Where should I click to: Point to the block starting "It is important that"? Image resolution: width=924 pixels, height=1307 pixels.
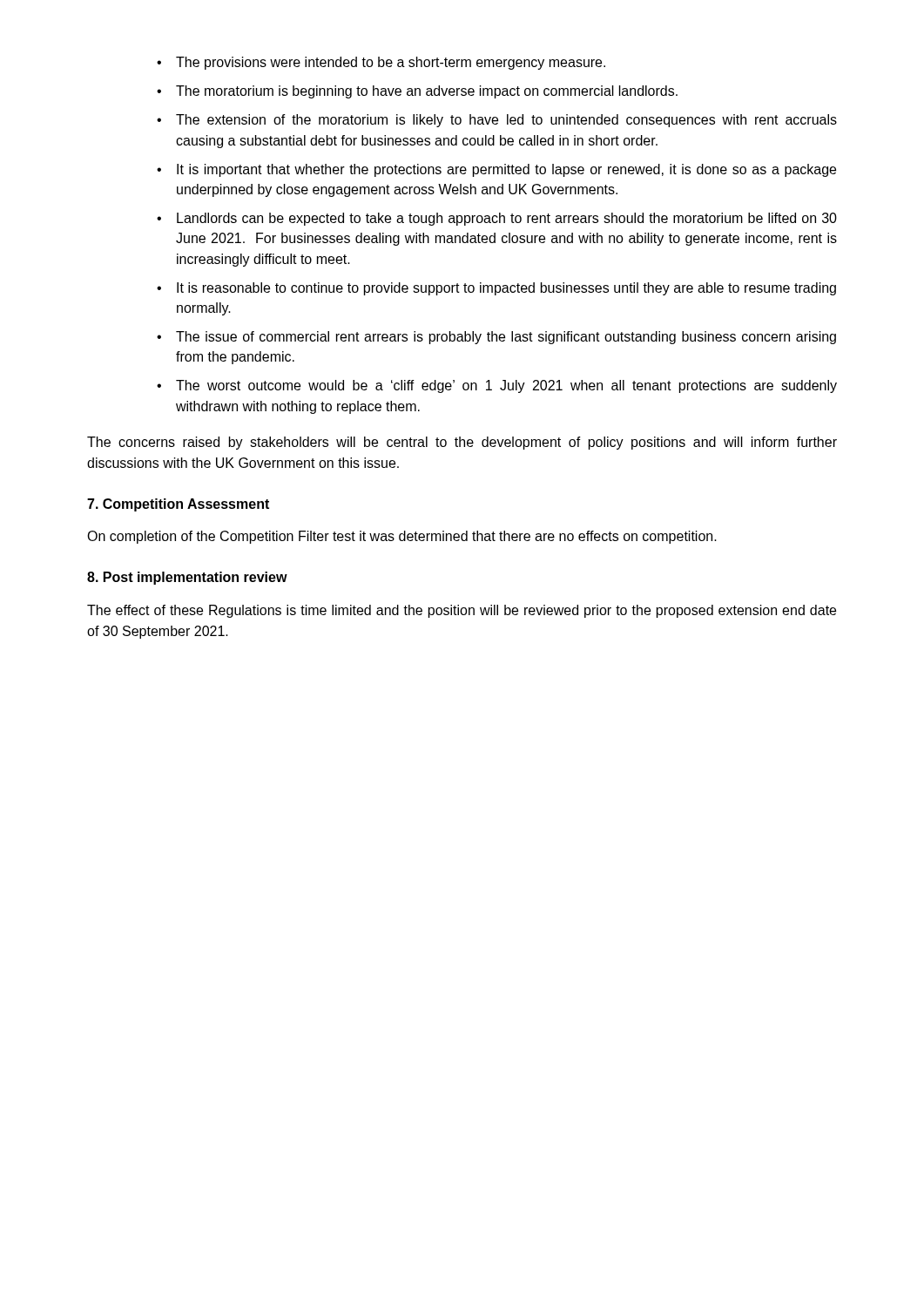pos(497,179)
